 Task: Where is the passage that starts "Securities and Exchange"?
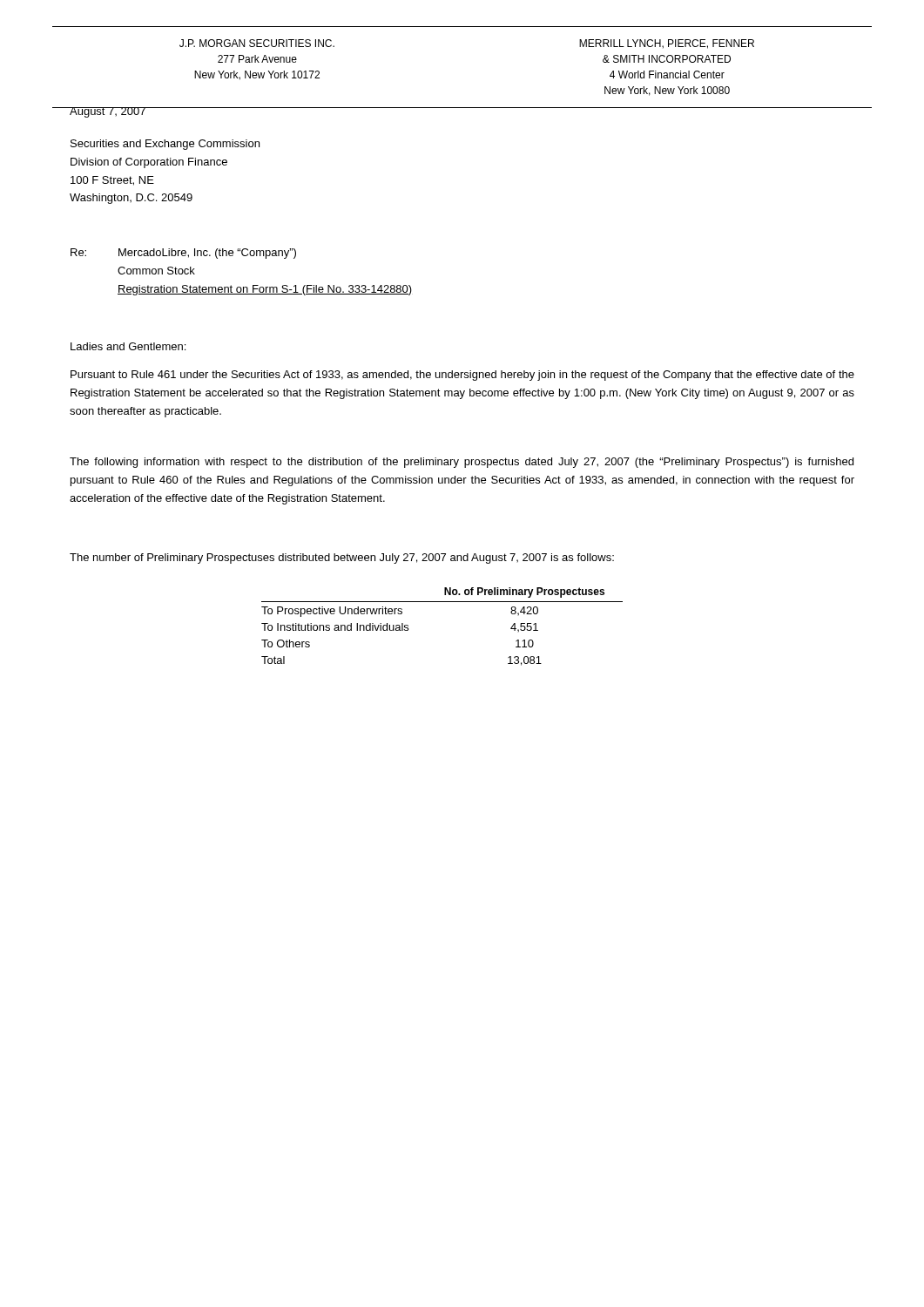(165, 171)
